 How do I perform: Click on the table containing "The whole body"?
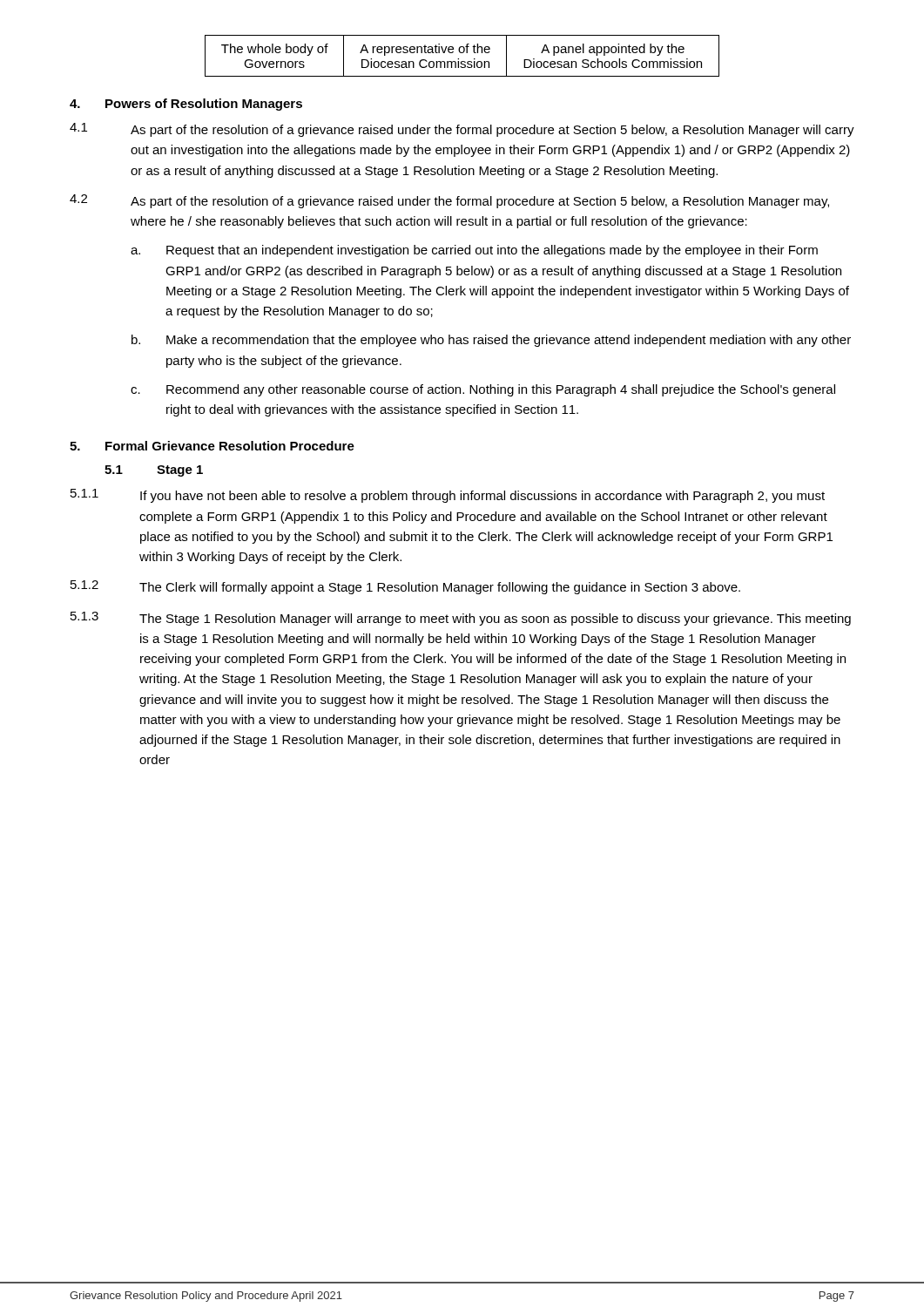[x=462, y=56]
